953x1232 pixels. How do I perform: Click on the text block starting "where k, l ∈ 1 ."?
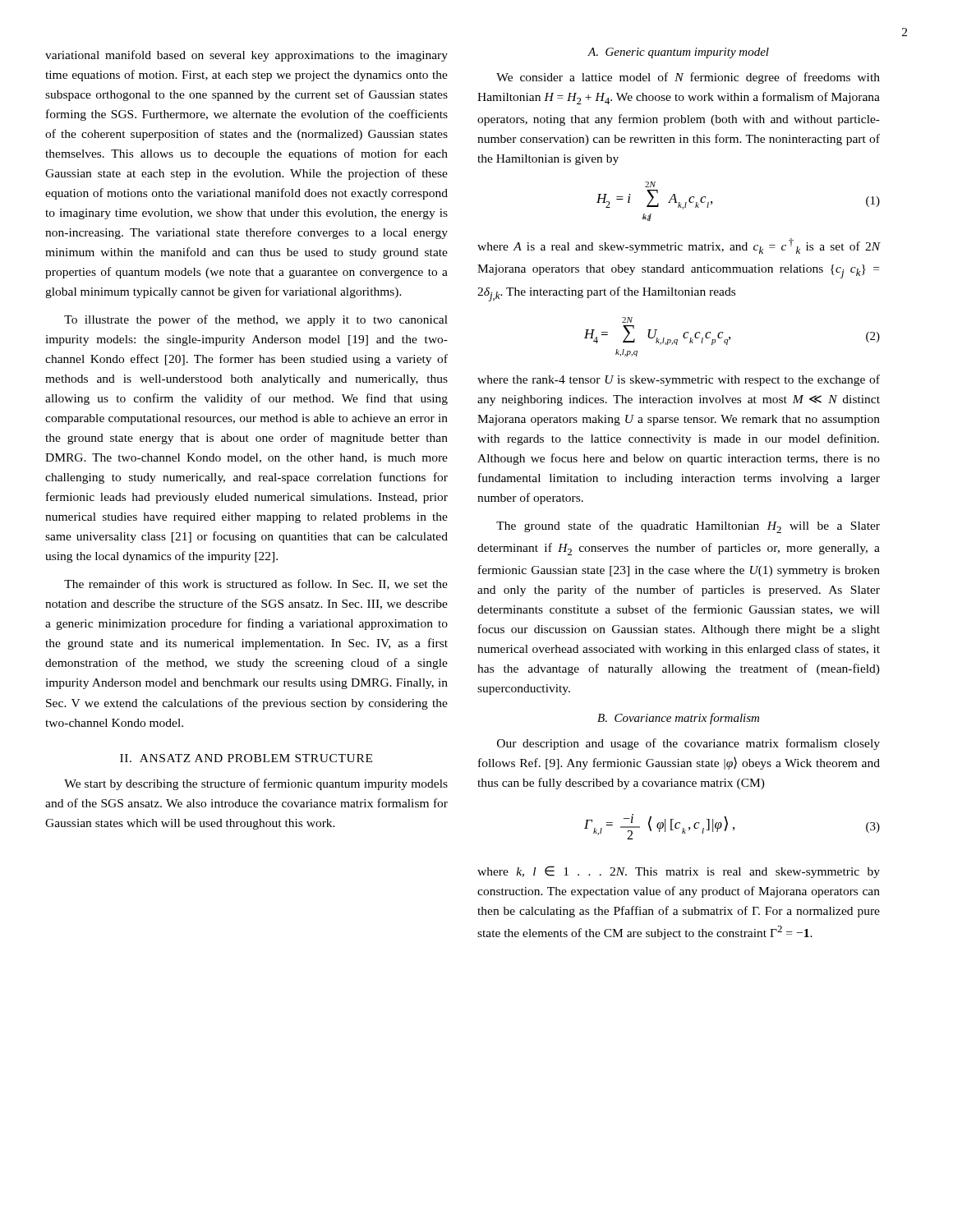point(679,902)
